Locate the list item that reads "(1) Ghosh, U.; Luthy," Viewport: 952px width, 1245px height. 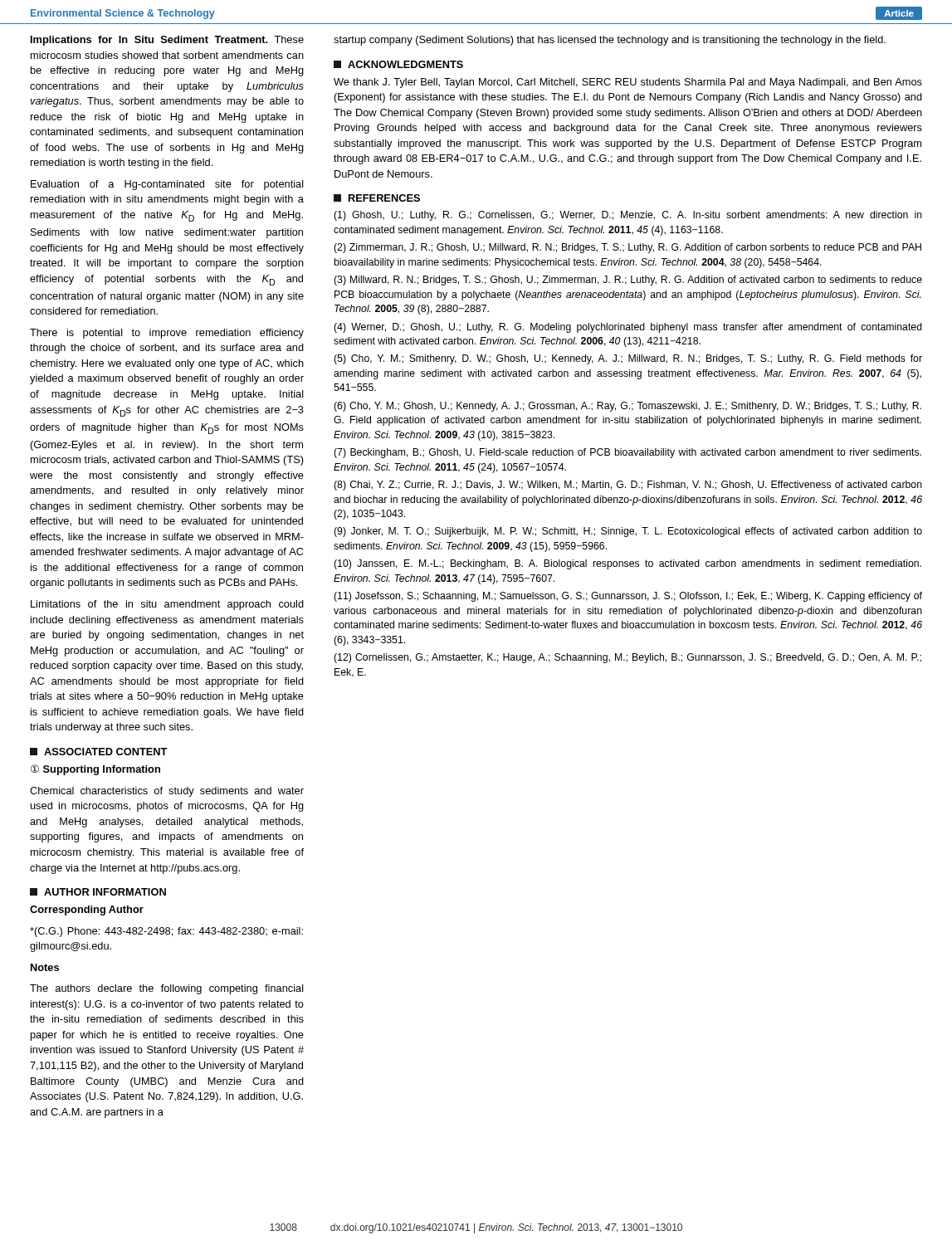(x=628, y=223)
